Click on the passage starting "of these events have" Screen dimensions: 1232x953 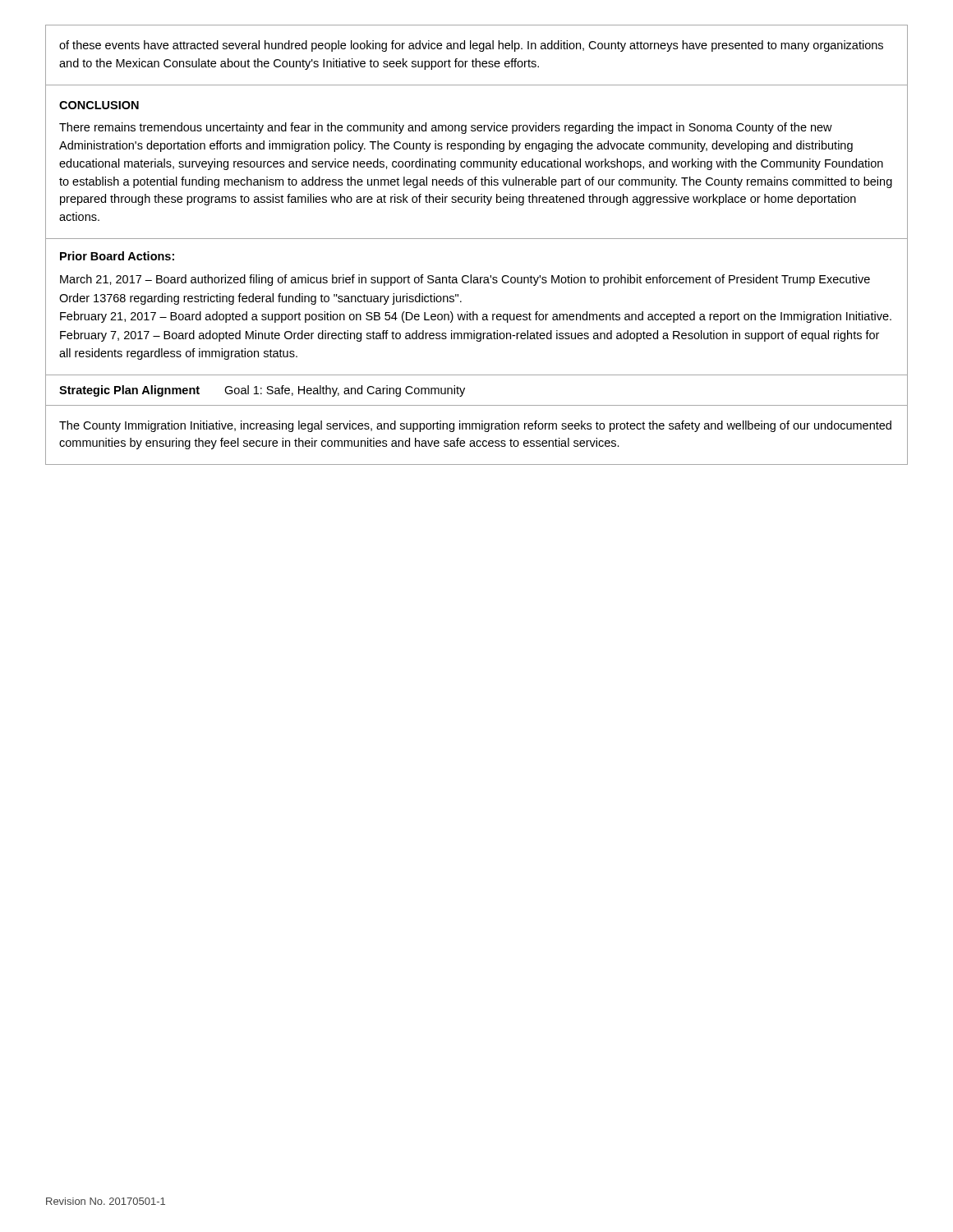pyautogui.click(x=471, y=54)
